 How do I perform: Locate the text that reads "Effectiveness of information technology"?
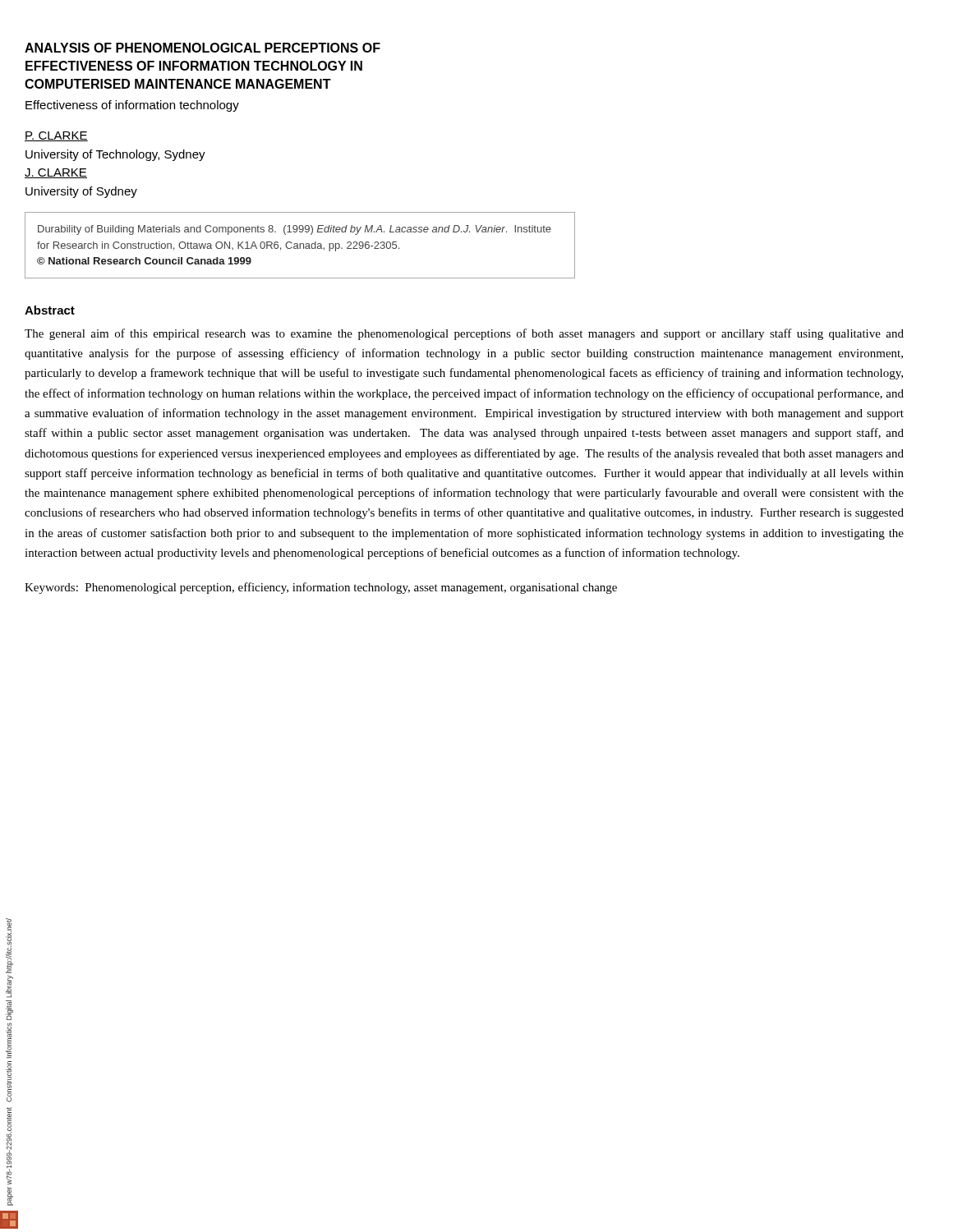[132, 105]
